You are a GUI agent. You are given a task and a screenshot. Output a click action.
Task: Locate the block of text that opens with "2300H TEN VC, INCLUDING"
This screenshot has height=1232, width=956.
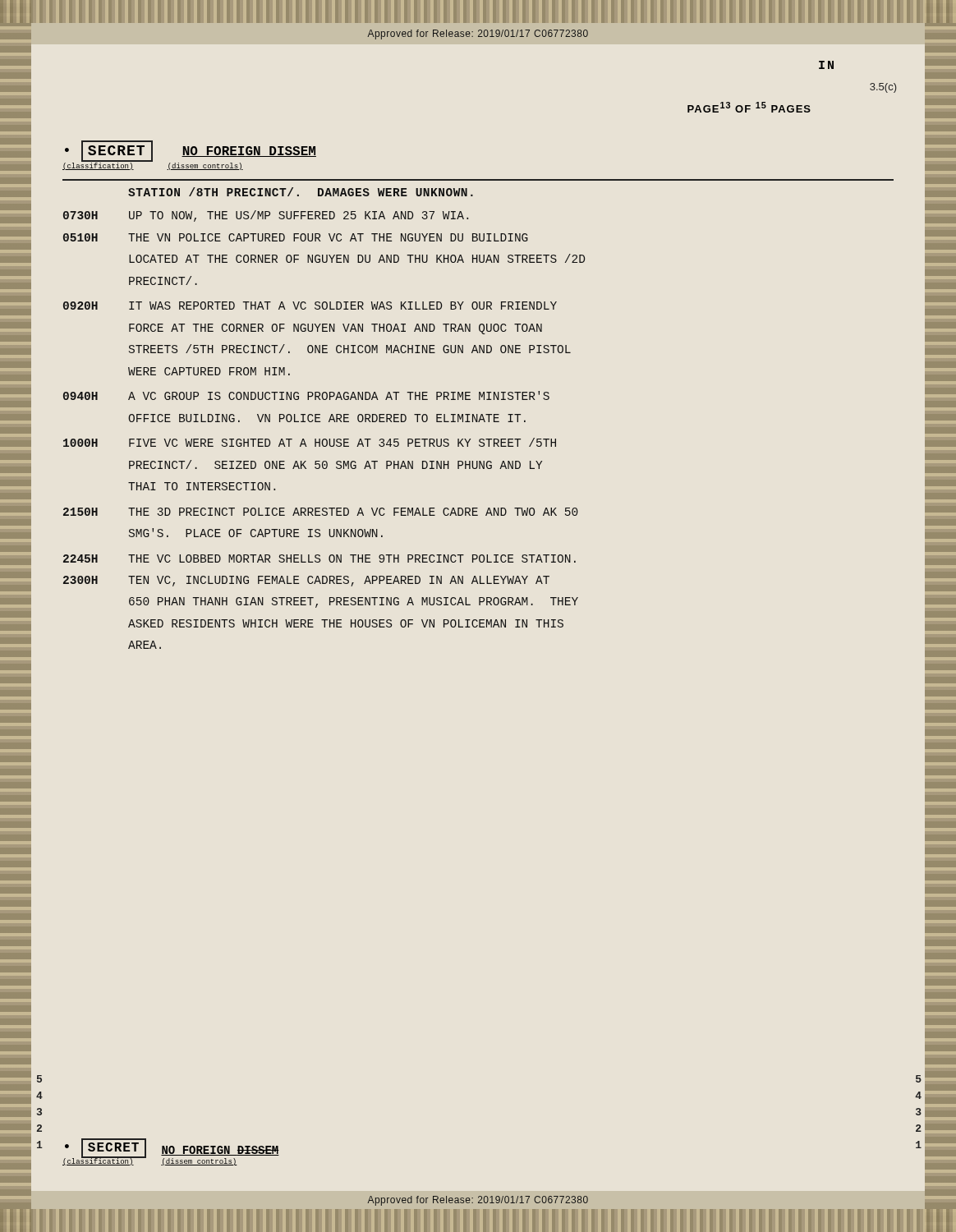(478, 581)
